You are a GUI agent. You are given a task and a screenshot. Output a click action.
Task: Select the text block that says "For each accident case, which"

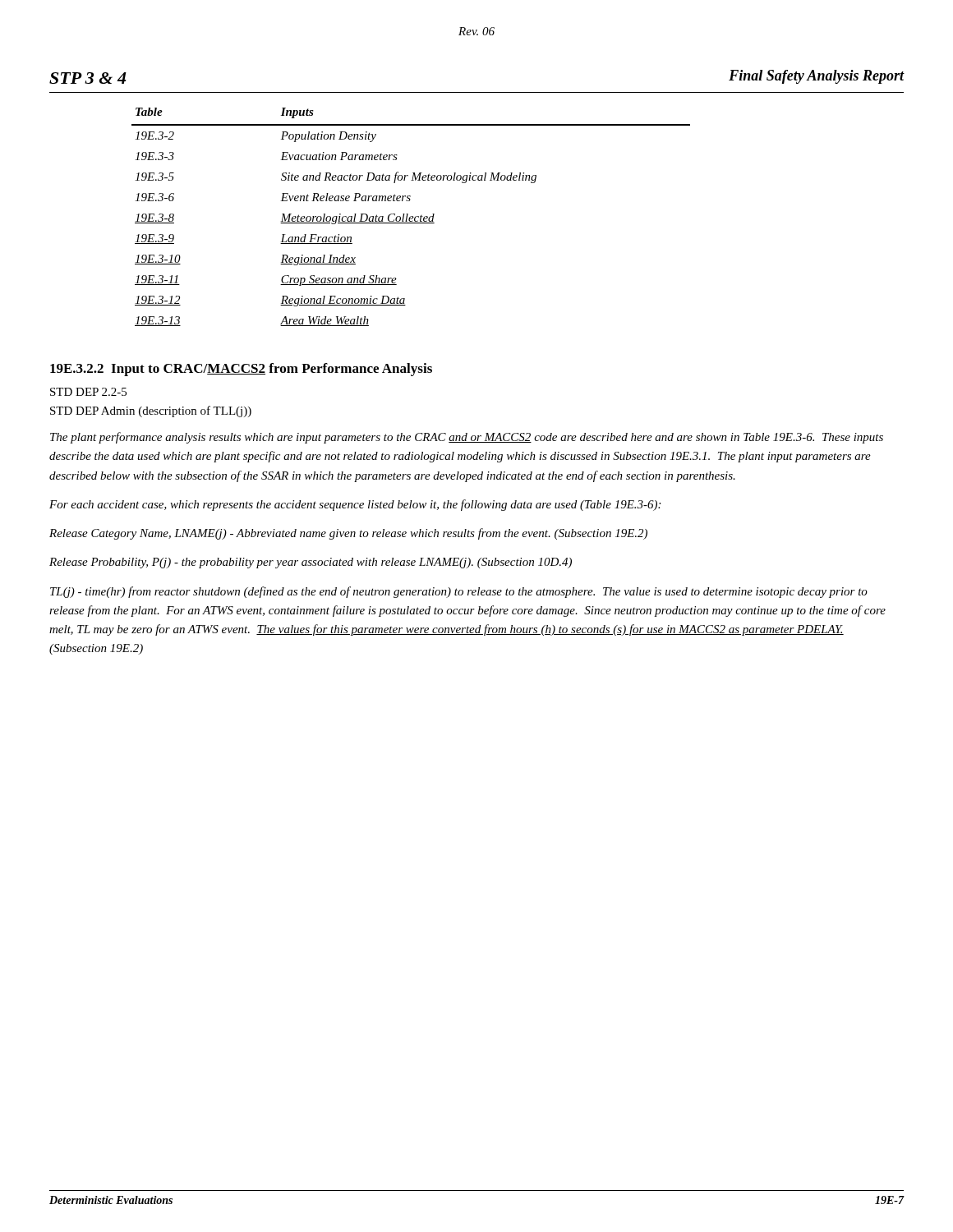coord(356,504)
